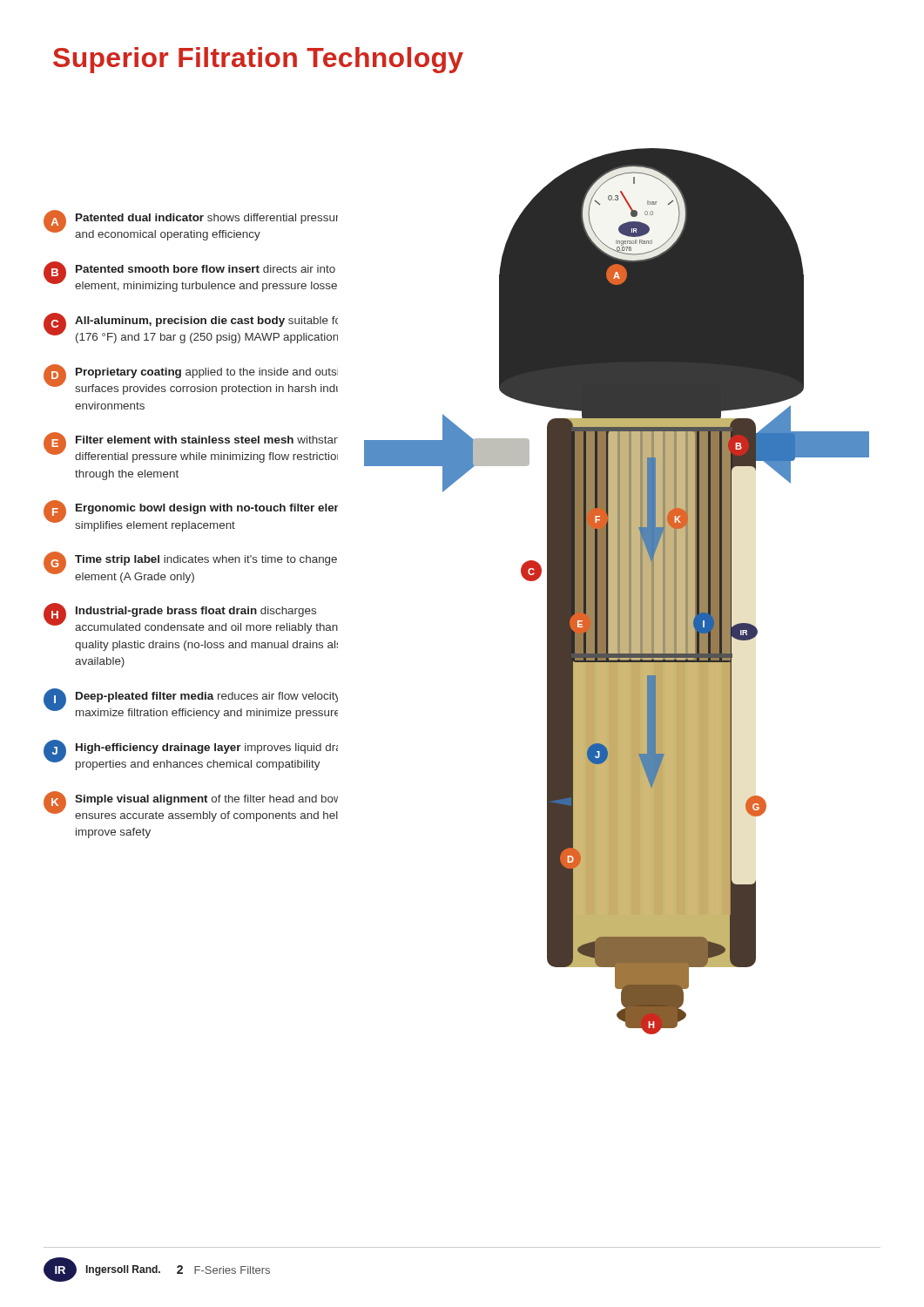Select the block starting "D Proprietary coating applied"
The image size is (924, 1307).
tap(213, 388)
